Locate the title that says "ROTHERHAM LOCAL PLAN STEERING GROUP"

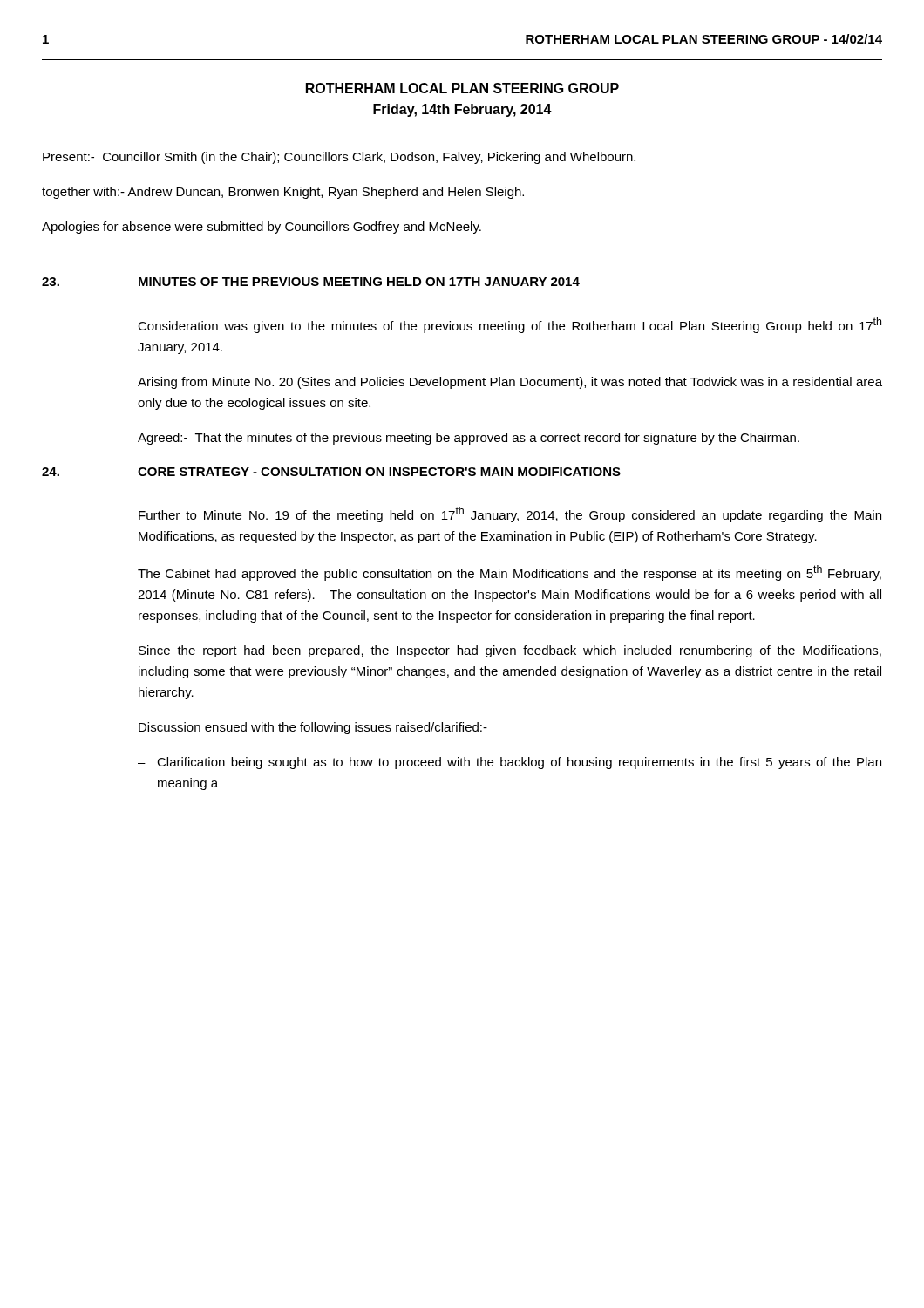[462, 99]
